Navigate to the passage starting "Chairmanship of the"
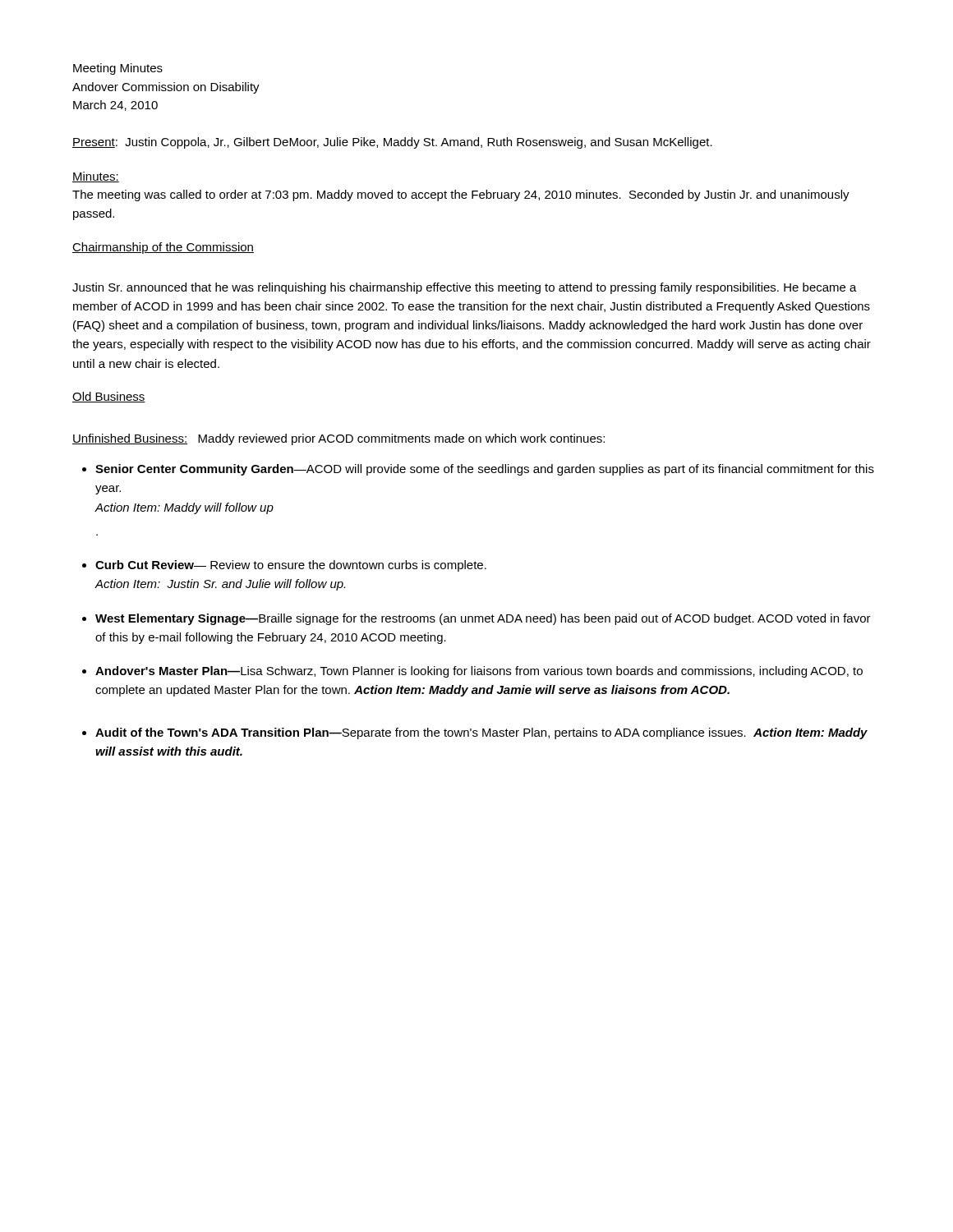The width and height of the screenshot is (953, 1232). point(163,246)
